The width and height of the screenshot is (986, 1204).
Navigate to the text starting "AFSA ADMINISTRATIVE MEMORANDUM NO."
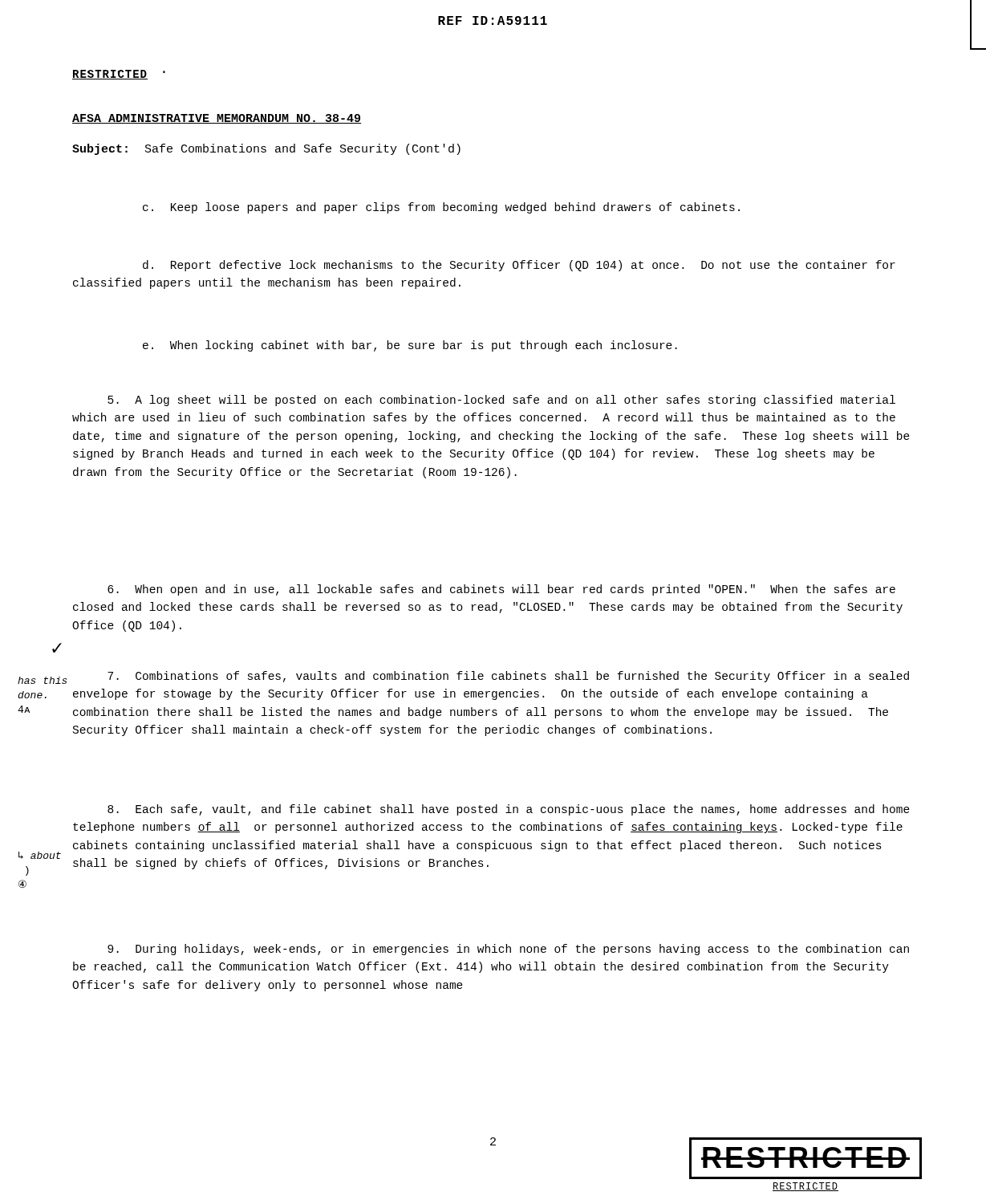click(217, 119)
